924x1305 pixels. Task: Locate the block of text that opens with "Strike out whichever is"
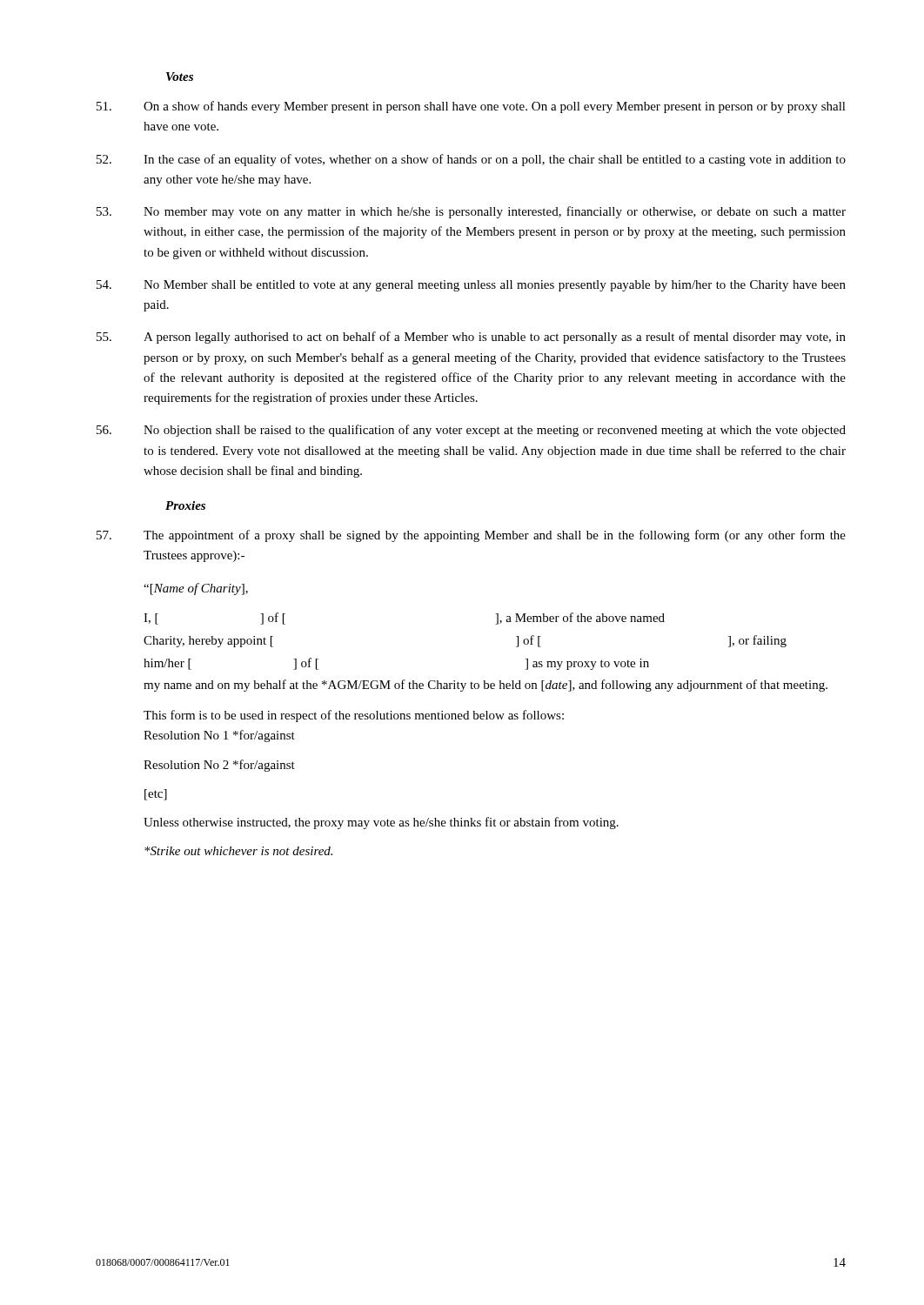pos(239,851)
